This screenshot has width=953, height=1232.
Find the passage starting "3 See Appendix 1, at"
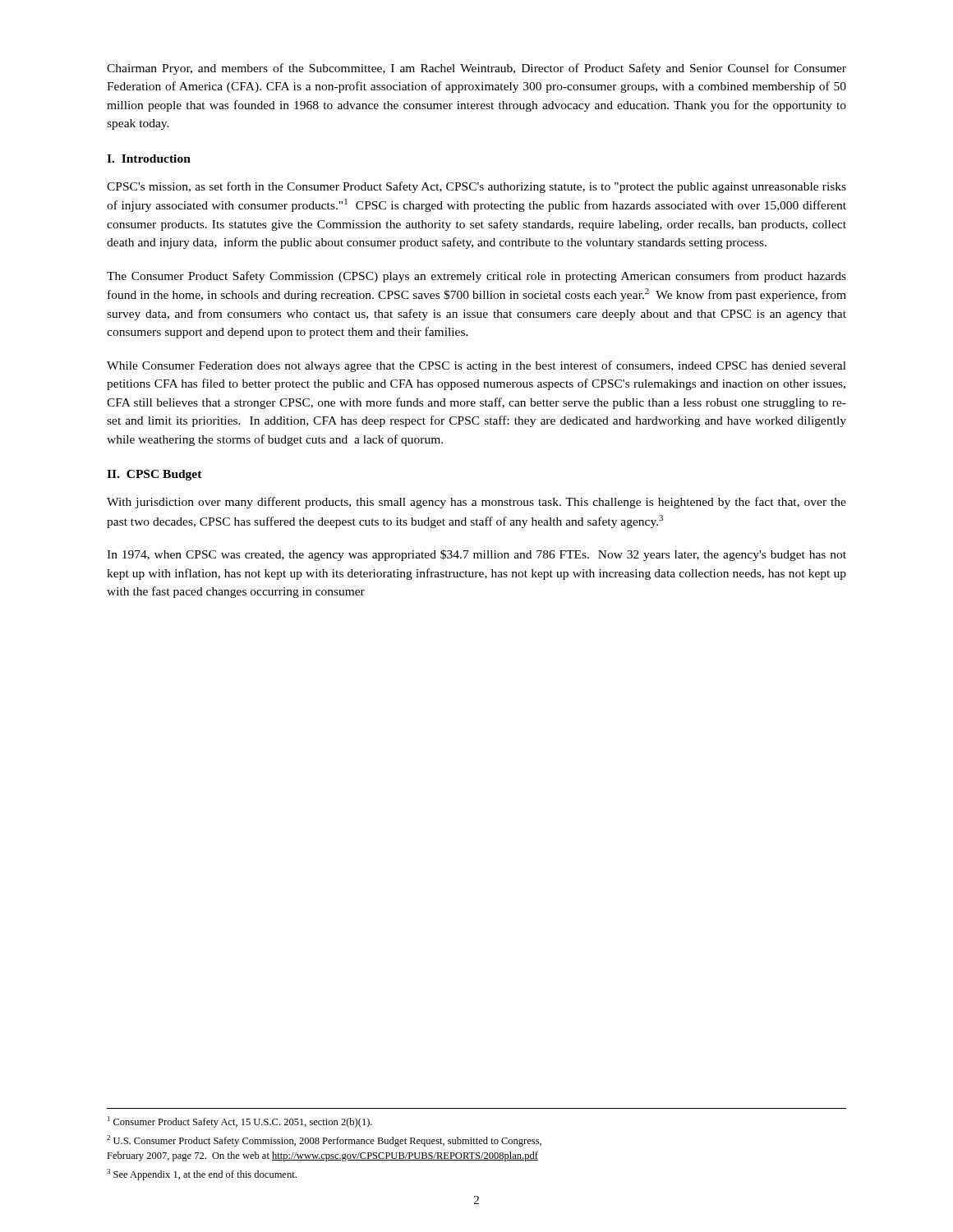click(202, 1174)
